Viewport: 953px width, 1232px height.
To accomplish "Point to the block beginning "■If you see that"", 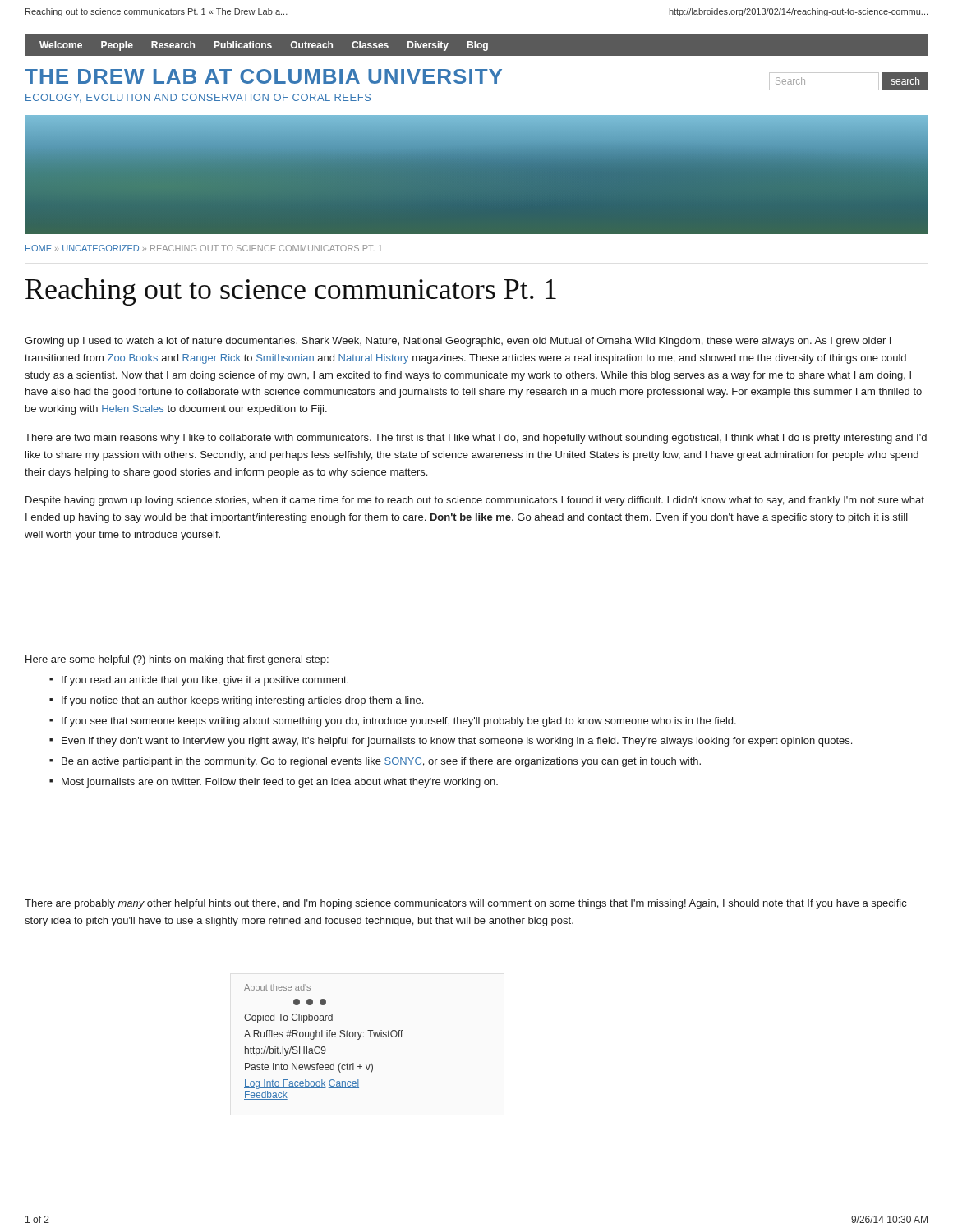I will pos(393,720).
